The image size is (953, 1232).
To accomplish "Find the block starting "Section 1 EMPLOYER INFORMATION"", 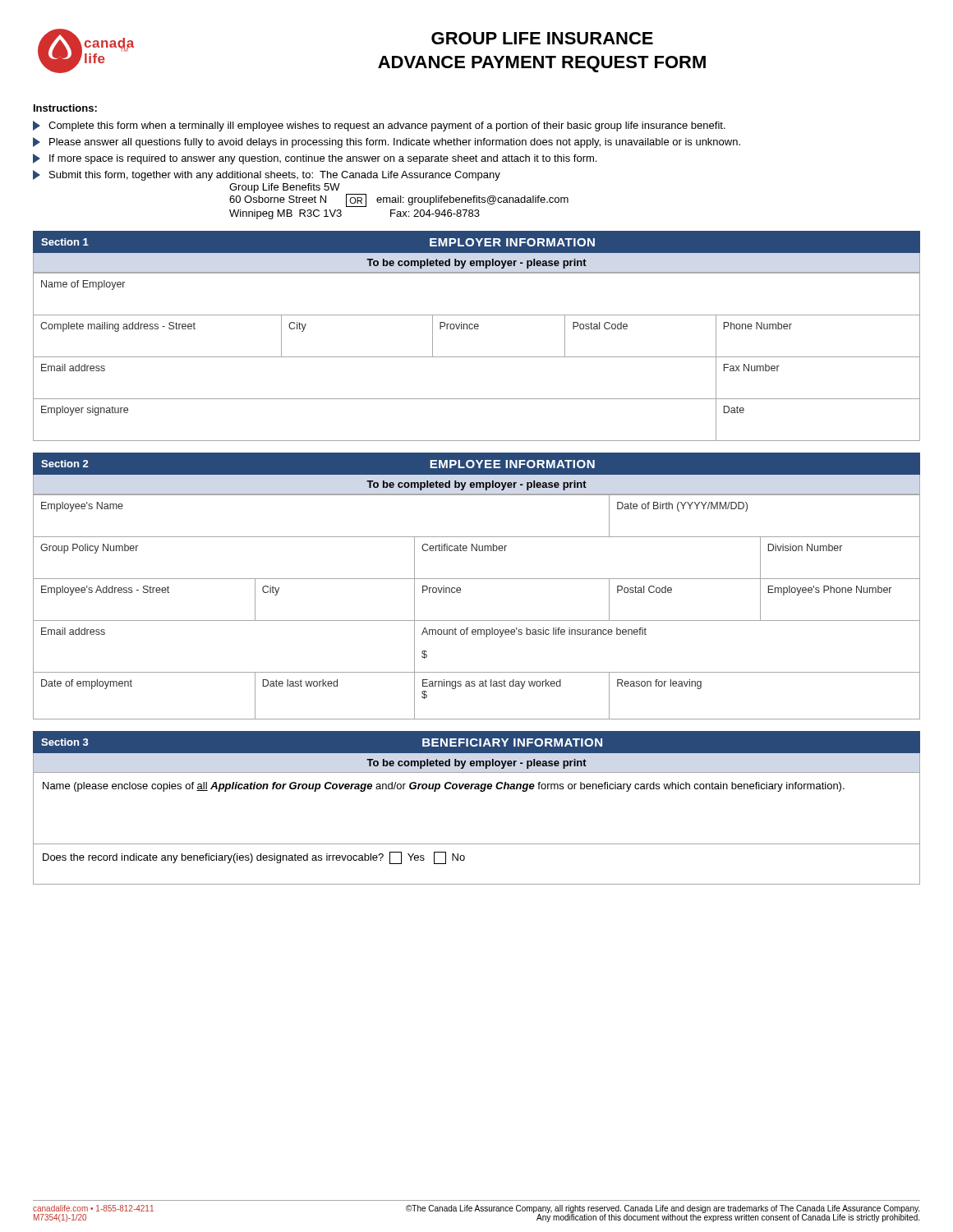I will coord(476,242).
